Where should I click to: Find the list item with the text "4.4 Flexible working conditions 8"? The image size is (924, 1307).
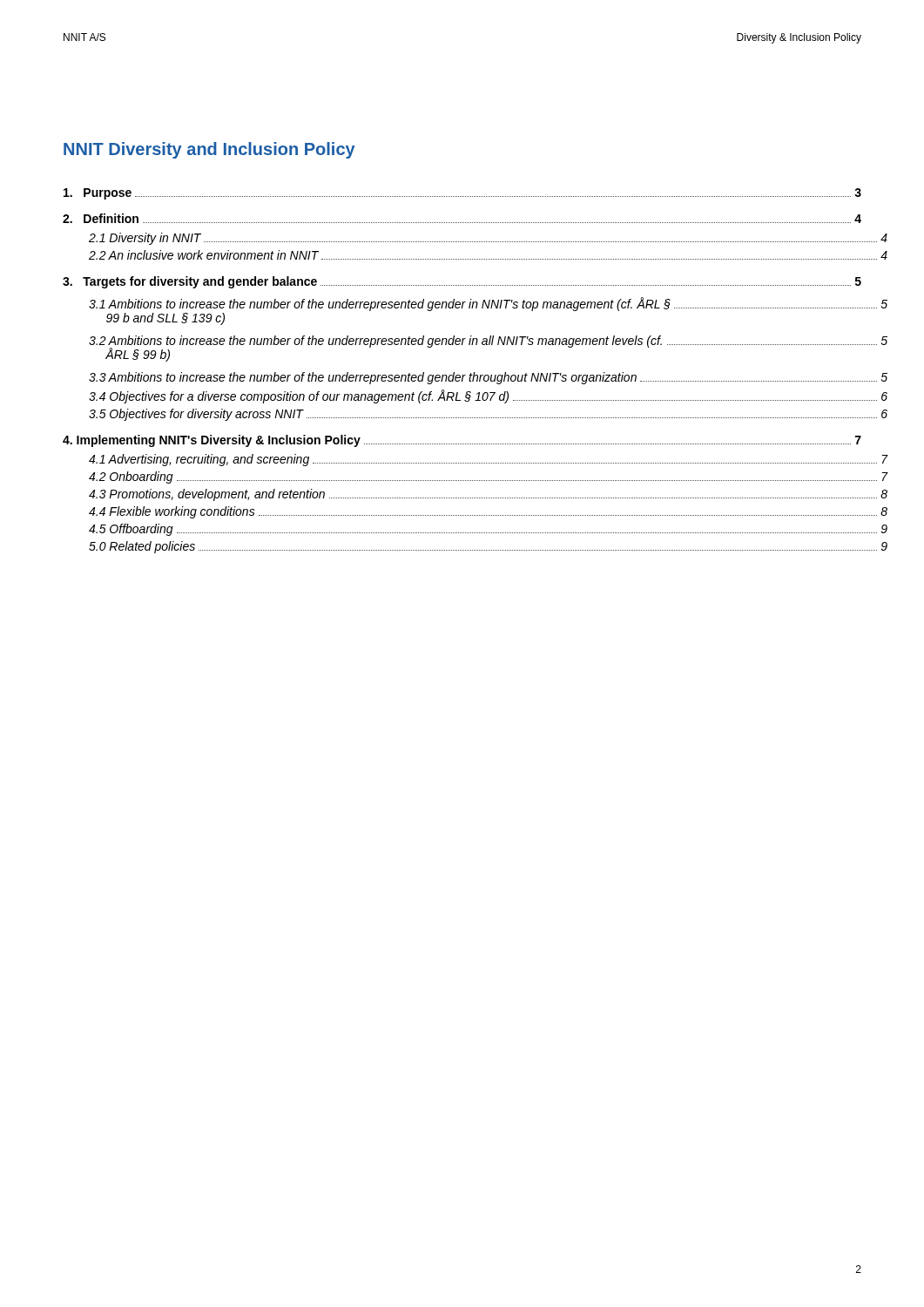(488, 511)
